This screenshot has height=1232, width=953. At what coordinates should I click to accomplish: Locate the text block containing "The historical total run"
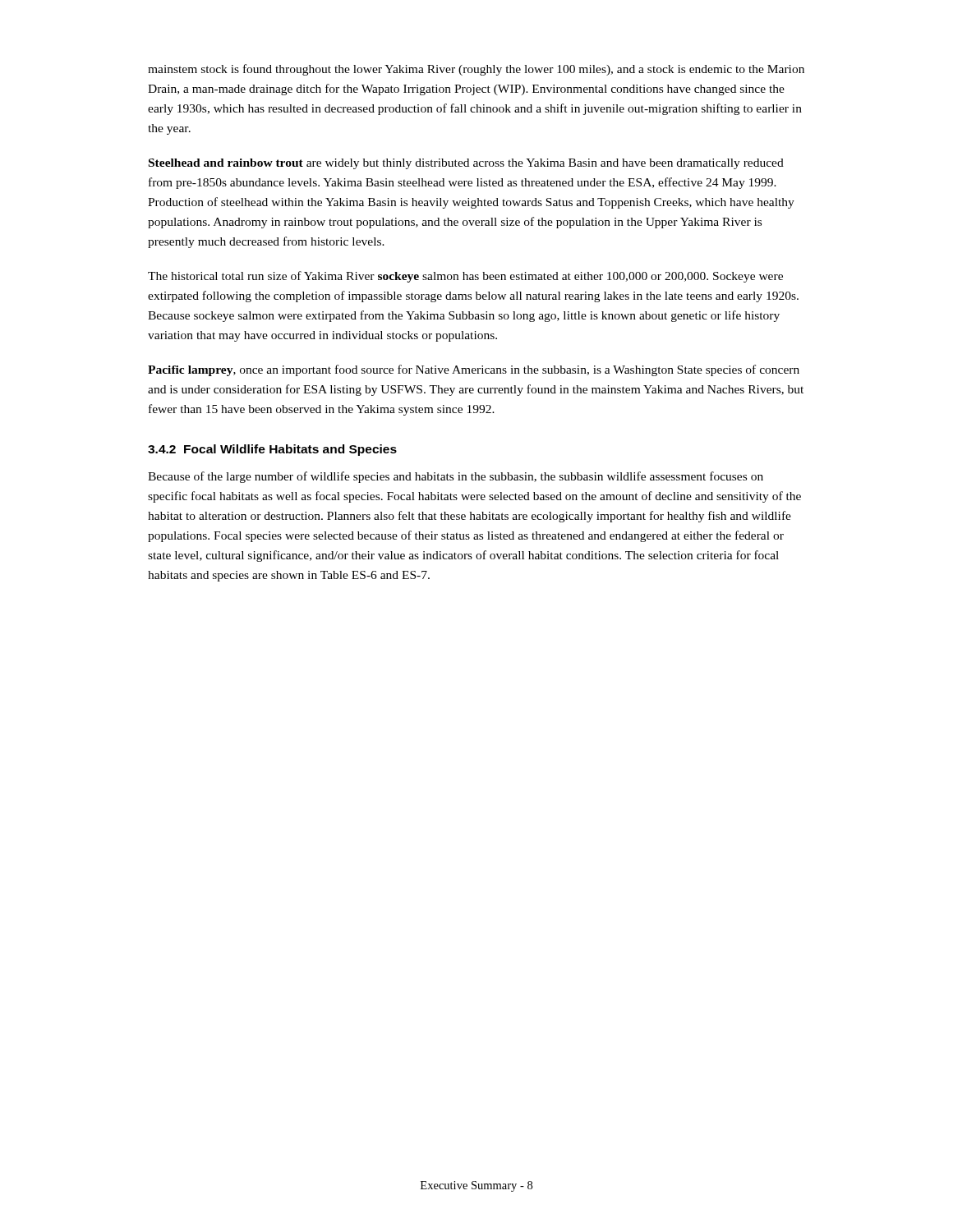(474, 305)
